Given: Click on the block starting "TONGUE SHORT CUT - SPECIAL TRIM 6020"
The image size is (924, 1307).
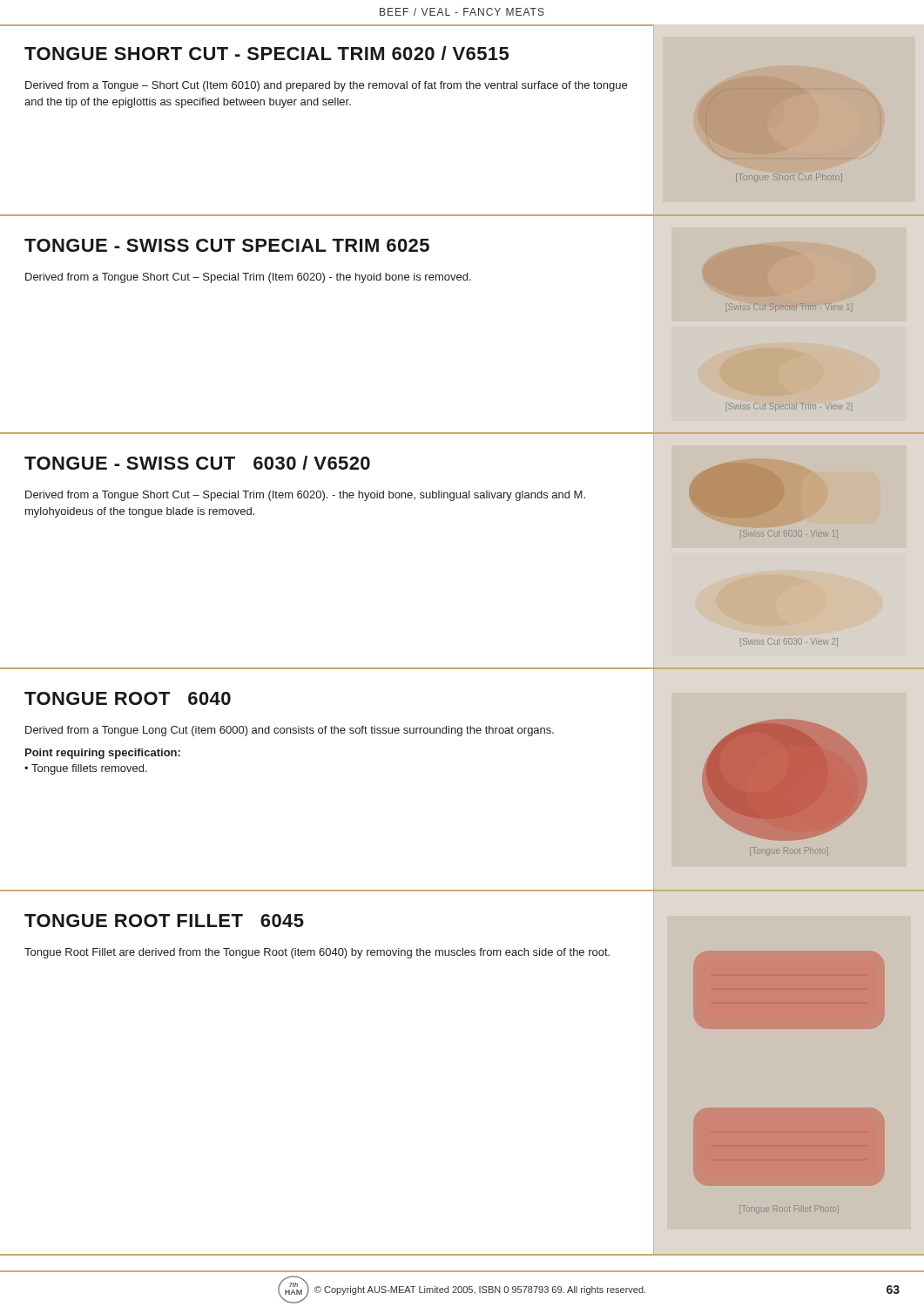Looking at the screenshot, I should pyautogui.click(x=267, y=54).
